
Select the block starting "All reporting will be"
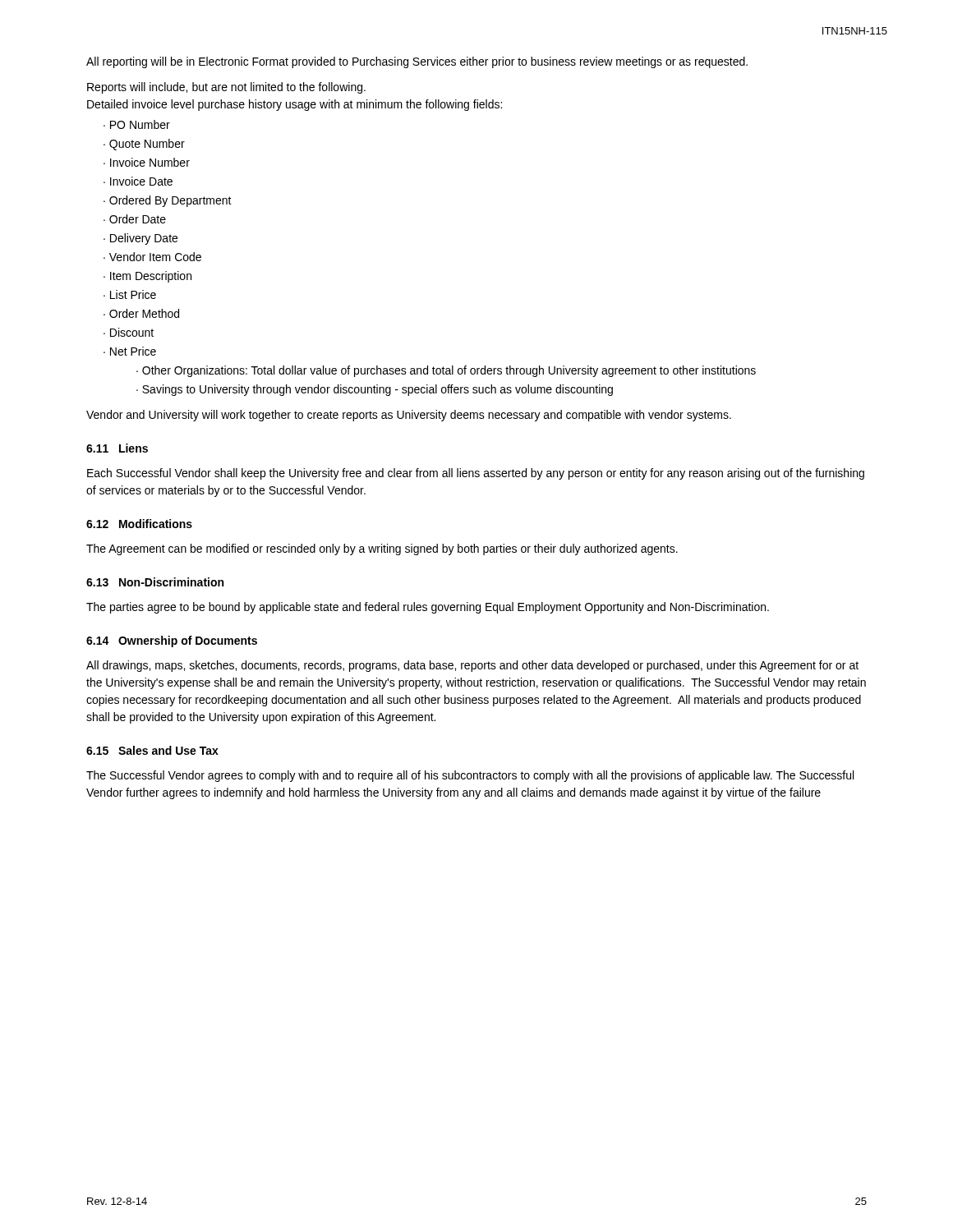(x=417, y=62)
